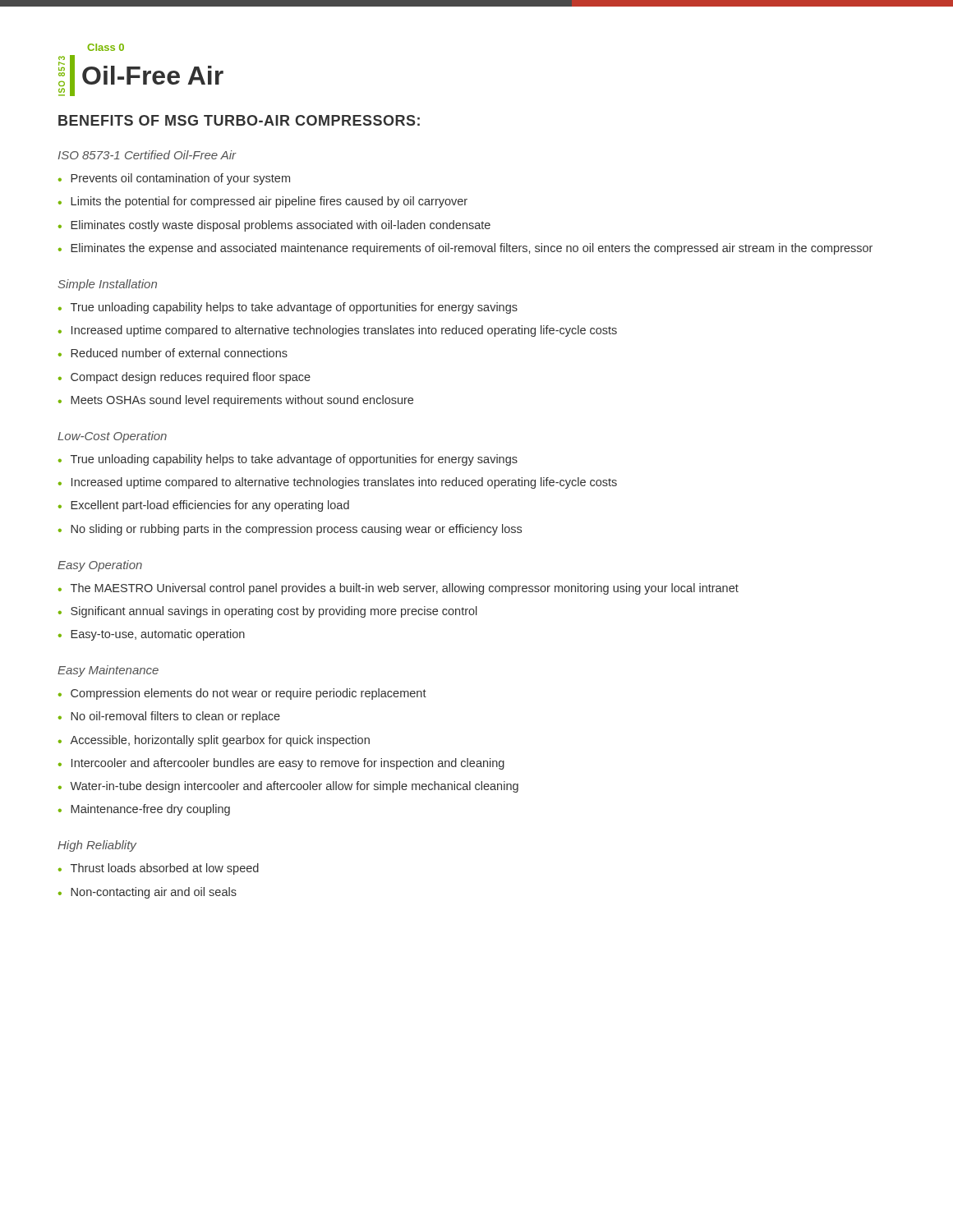
Task: Click on the list item that reads "•Prevents oil contamination of your system"
Action: tap(174, 179)
